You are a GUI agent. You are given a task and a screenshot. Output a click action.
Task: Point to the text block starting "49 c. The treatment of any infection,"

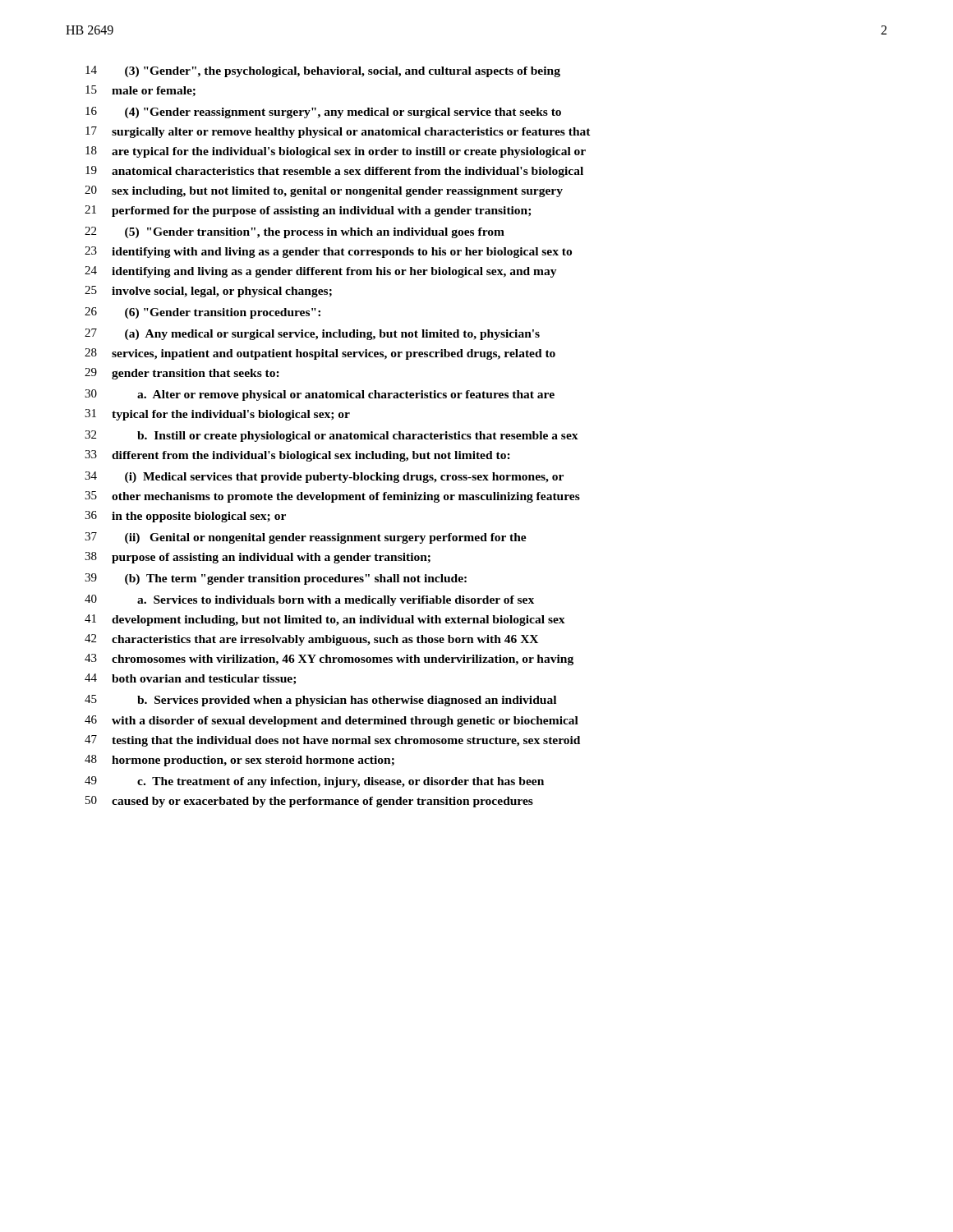[x=305, y=781]
